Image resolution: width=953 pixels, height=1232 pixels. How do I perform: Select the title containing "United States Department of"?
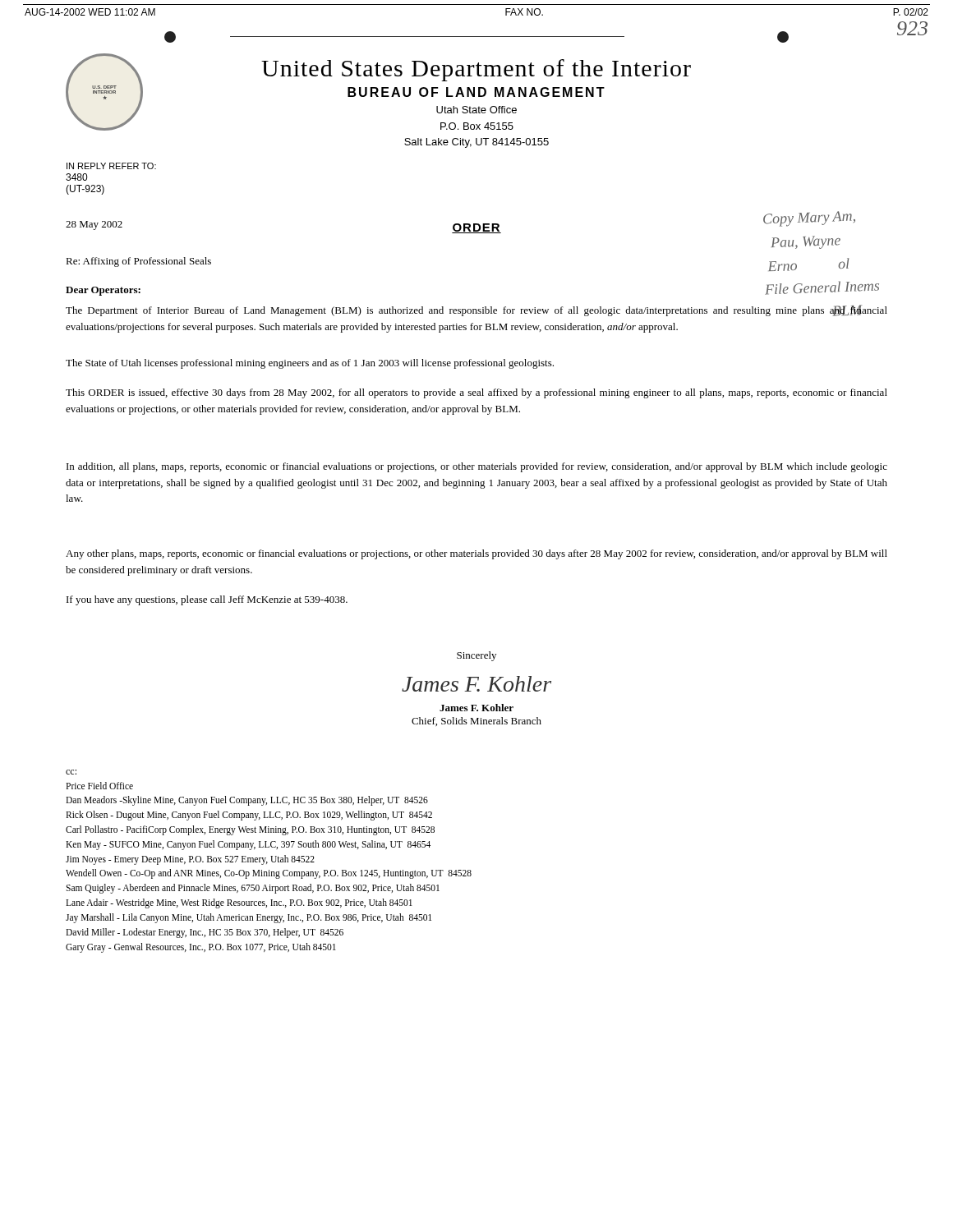point(476,68)
